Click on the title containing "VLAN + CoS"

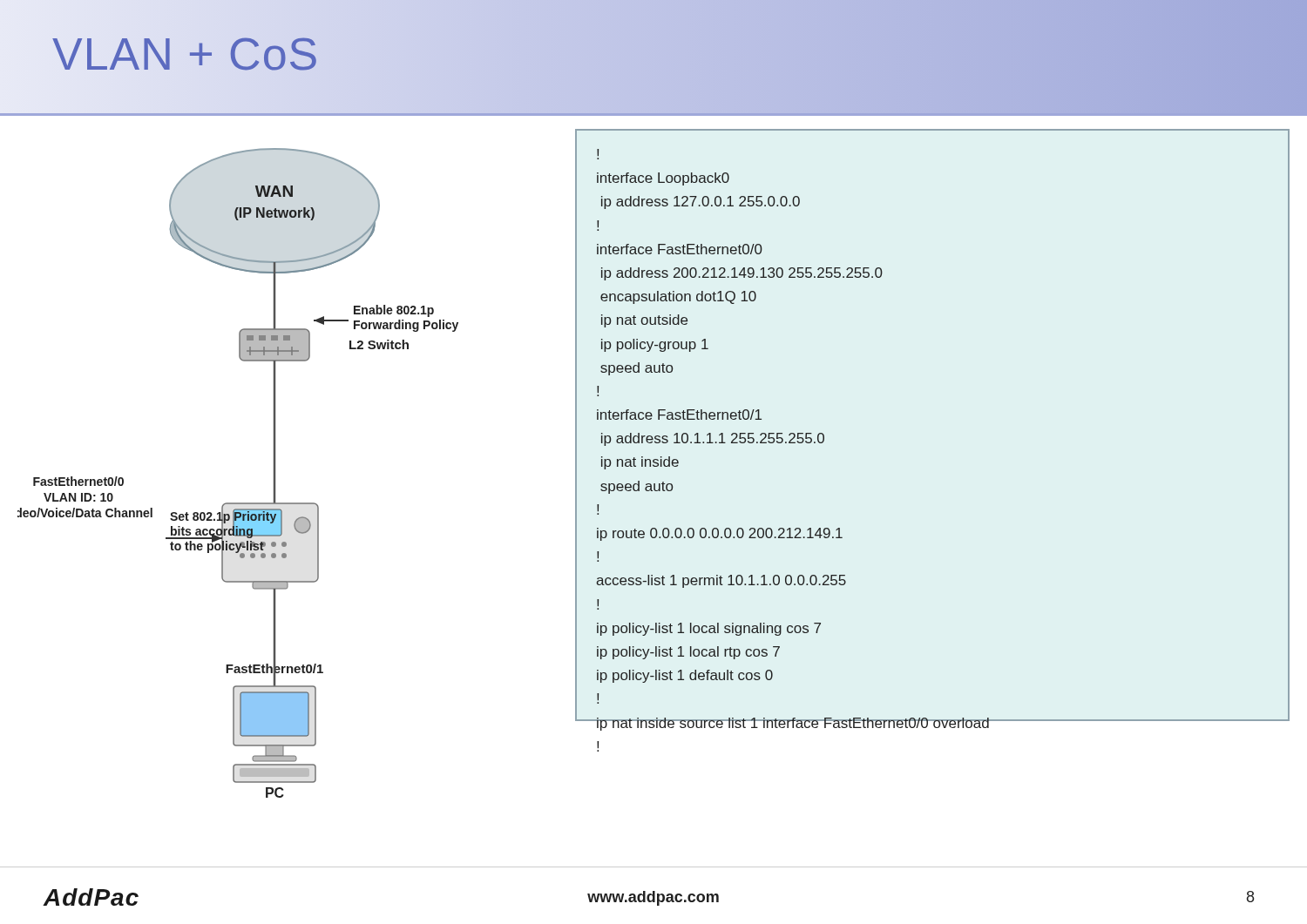[186, 54]
